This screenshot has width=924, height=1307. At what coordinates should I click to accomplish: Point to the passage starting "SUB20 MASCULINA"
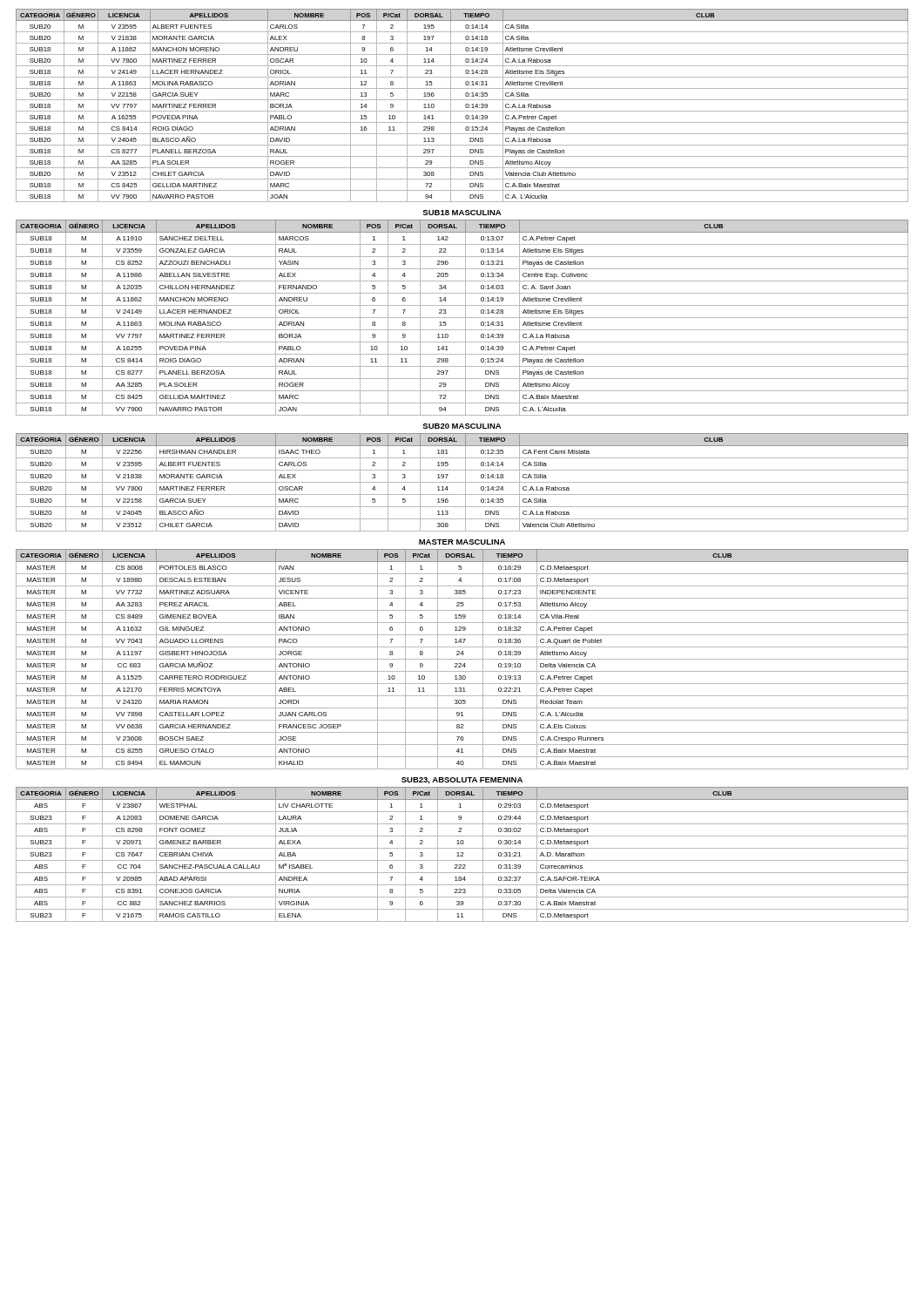click(462, 426)
